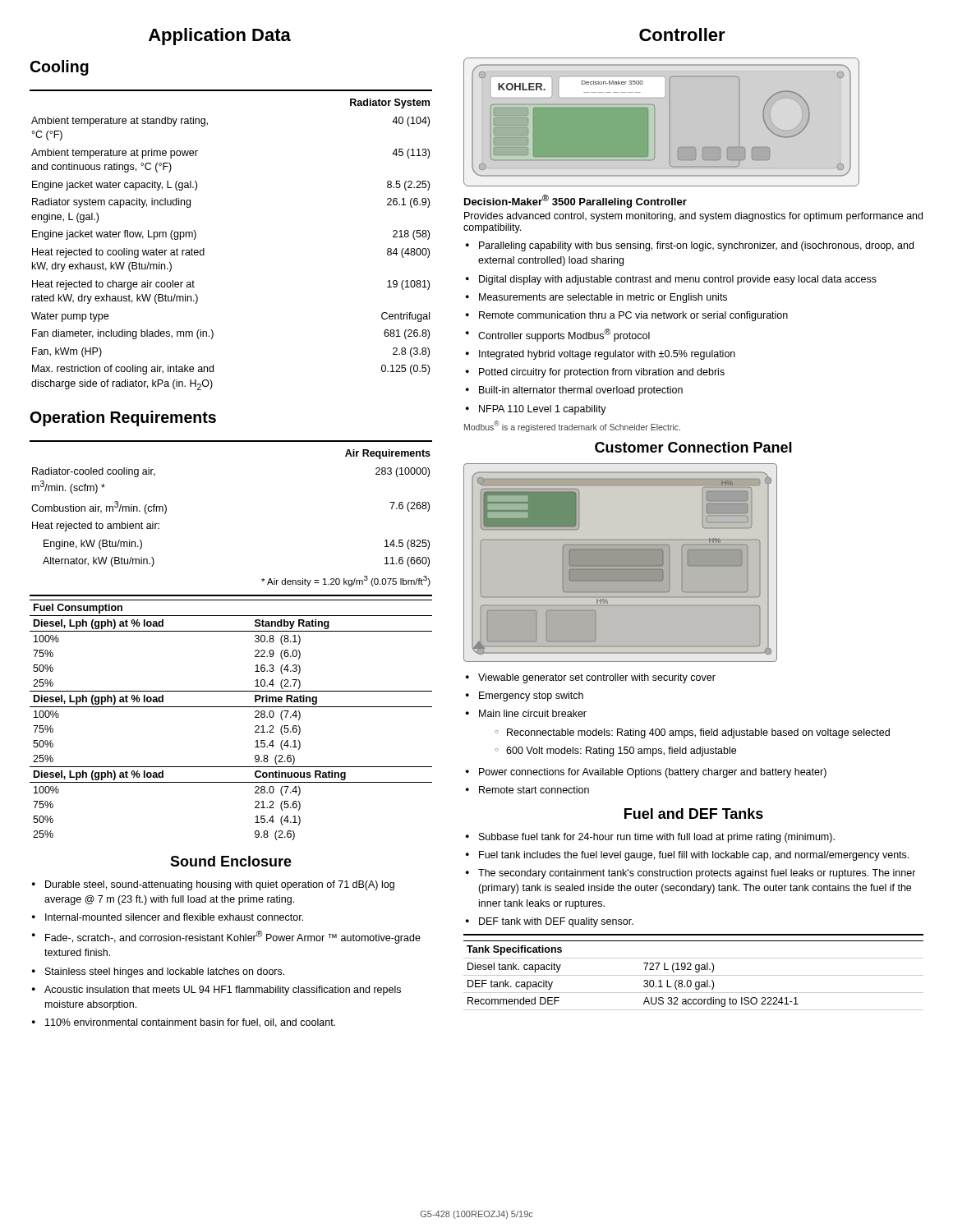This screenshot has width=953, height=1232.
Task: Find the table that mentions "* Air density"
Action: point(231,515)
